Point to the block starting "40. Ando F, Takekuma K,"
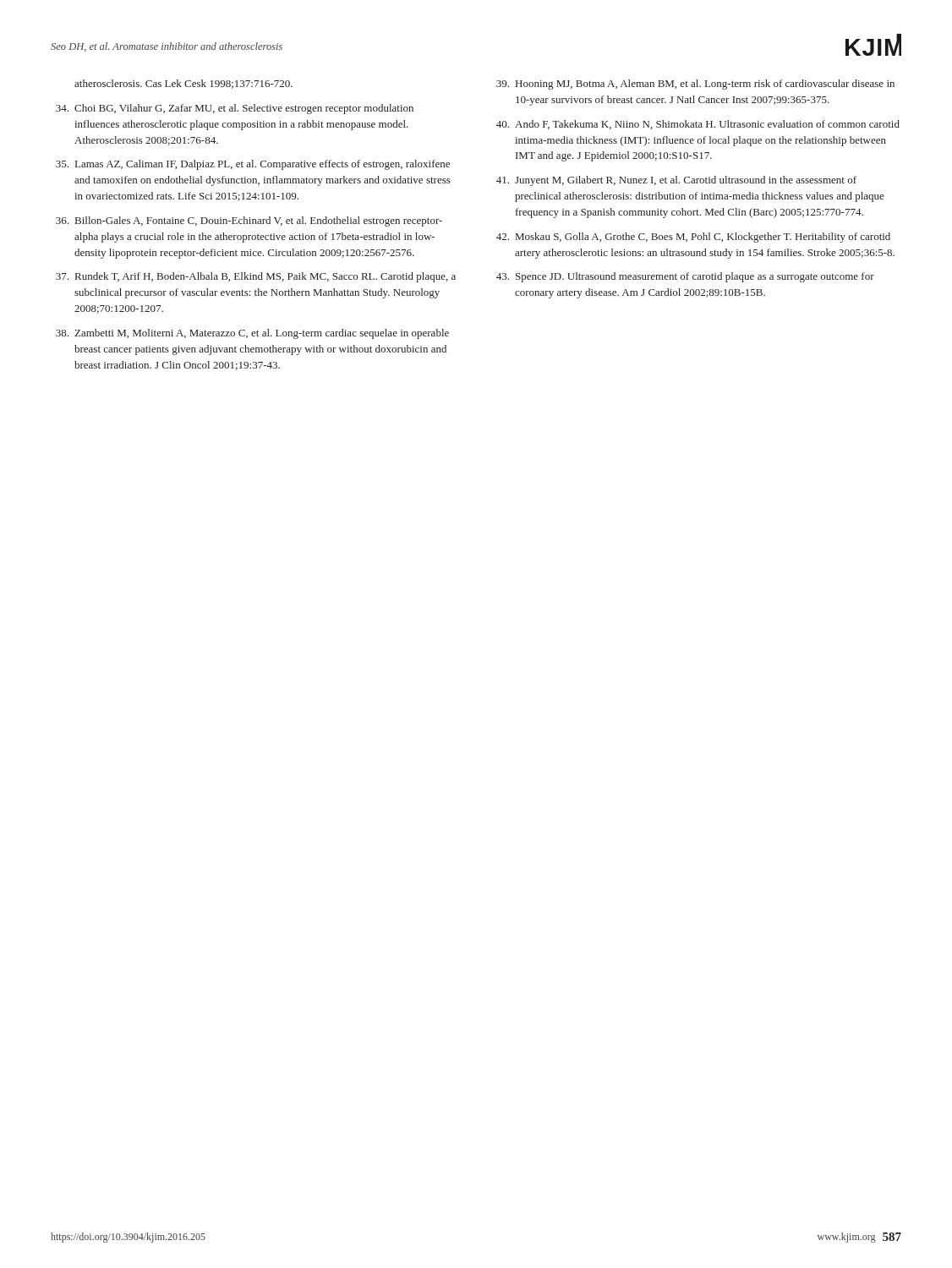The height and width of the screenshot is (1268, 952). tap(696, 140)
